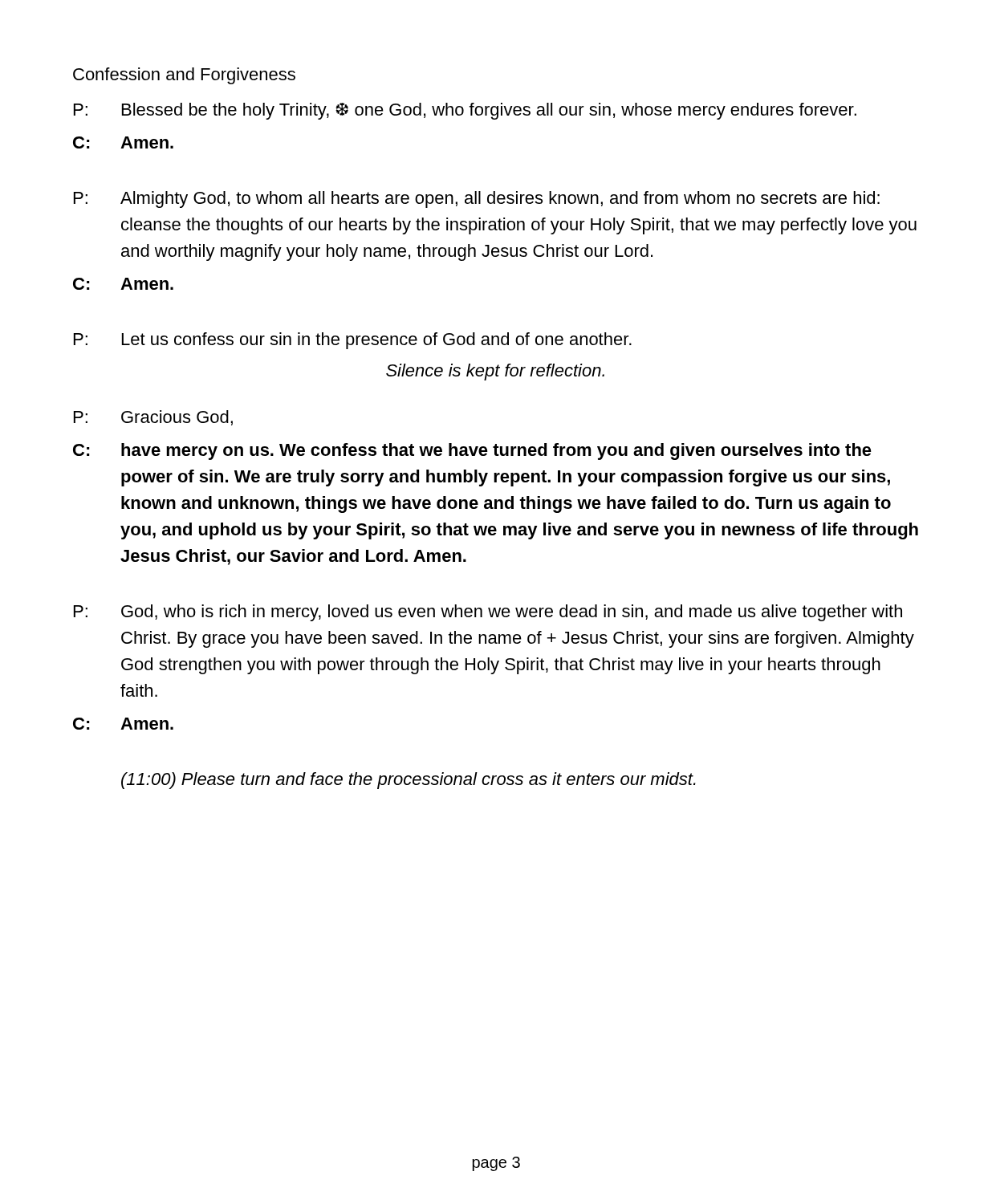
Task: Select the element starting "P: Let us confess"
Action: point(496,339)
